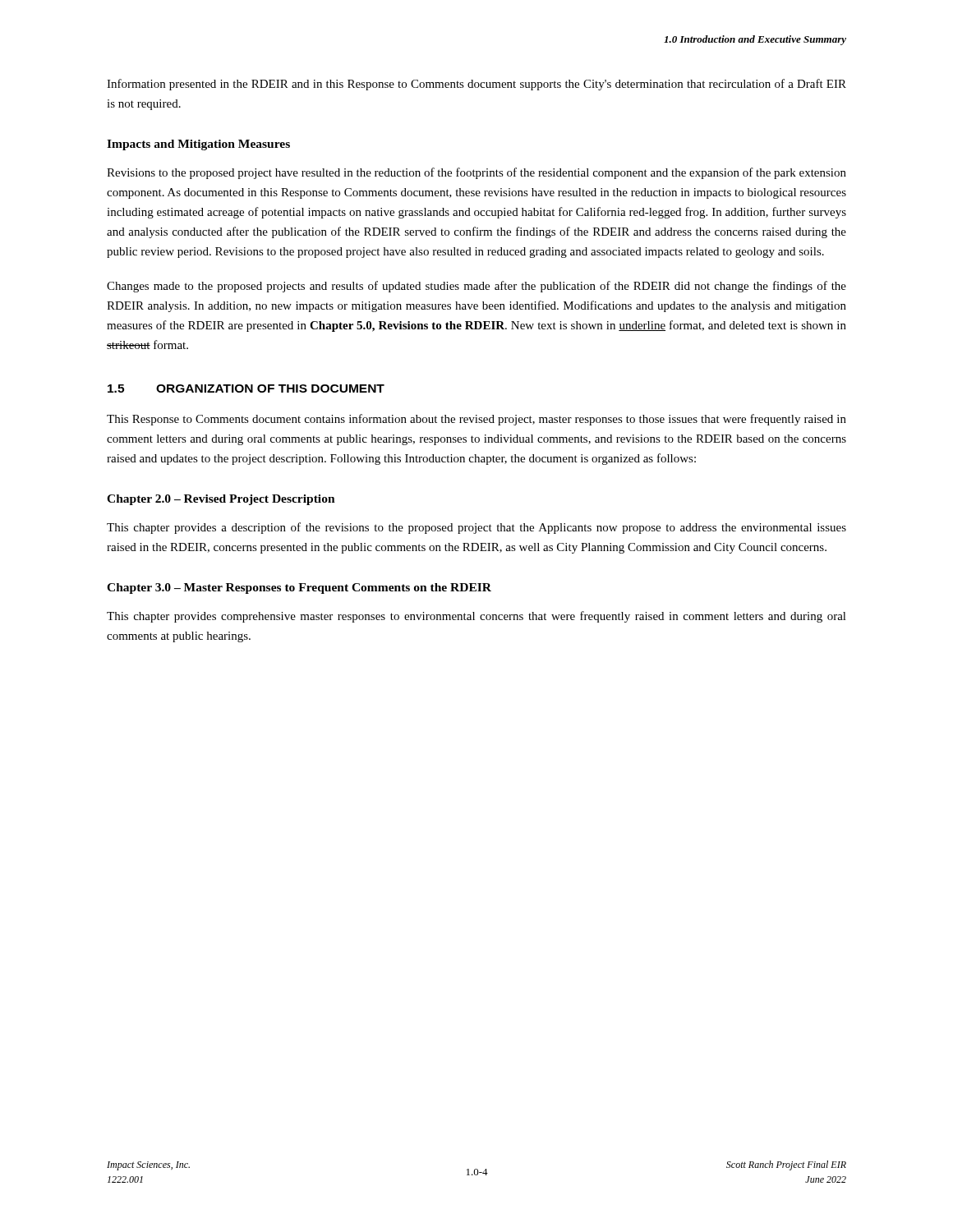Point to the section header beginning "1.5 ORGANIZATION OF"

tap(246, 388)
